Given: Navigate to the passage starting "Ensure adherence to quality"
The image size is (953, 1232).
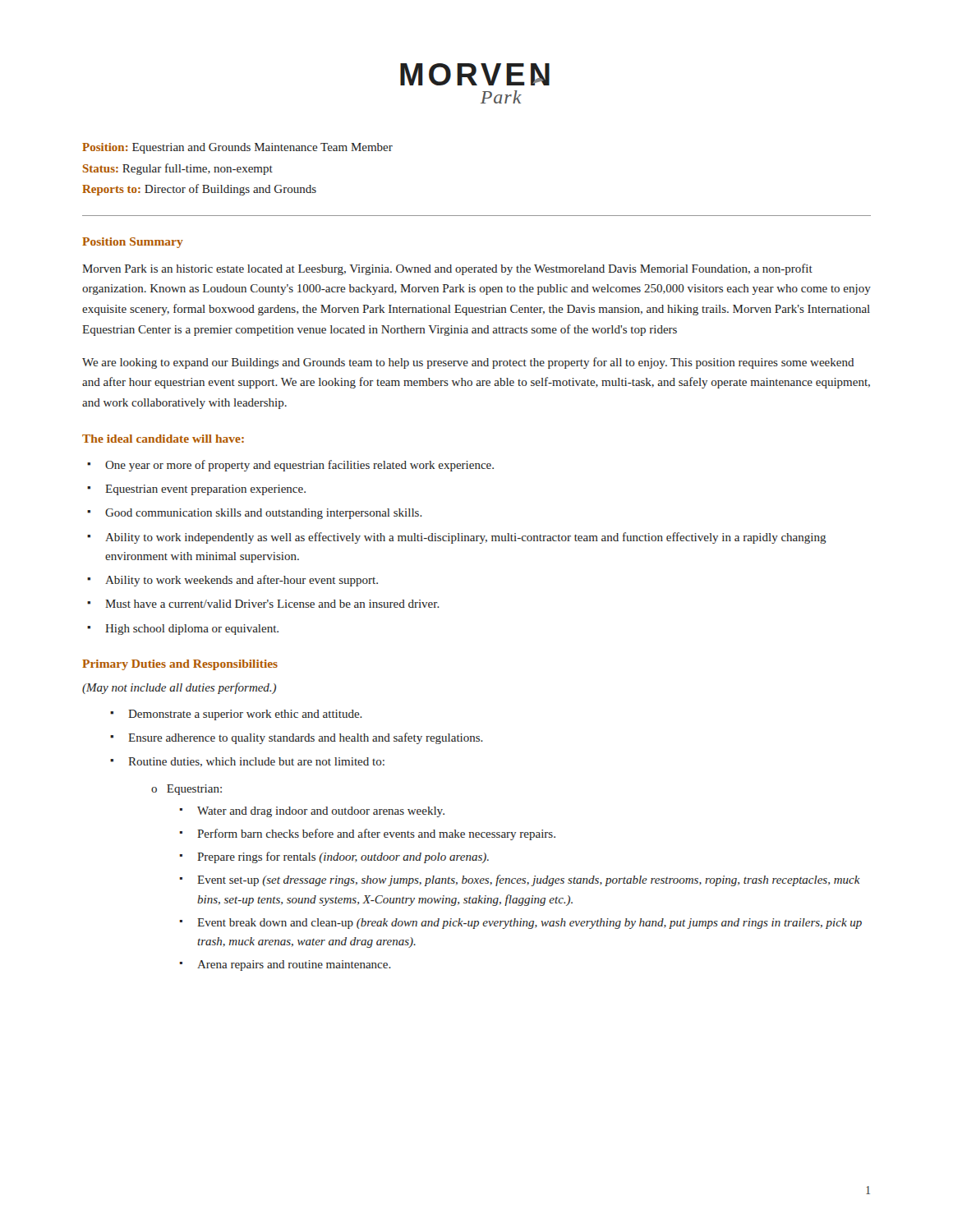Looking at the screenshot, I should (x=306, y=738).
